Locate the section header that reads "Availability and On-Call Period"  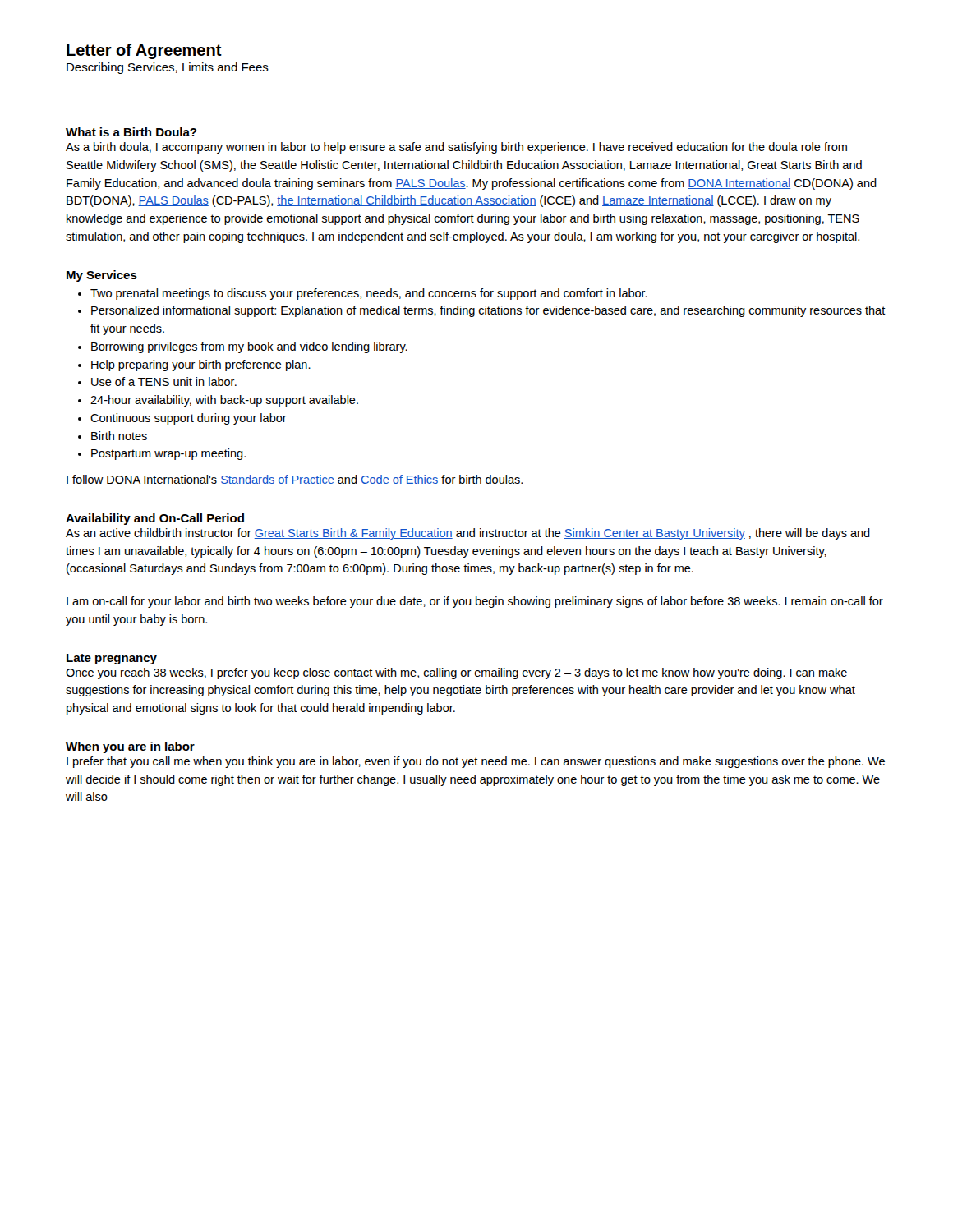tap(155, 518)
